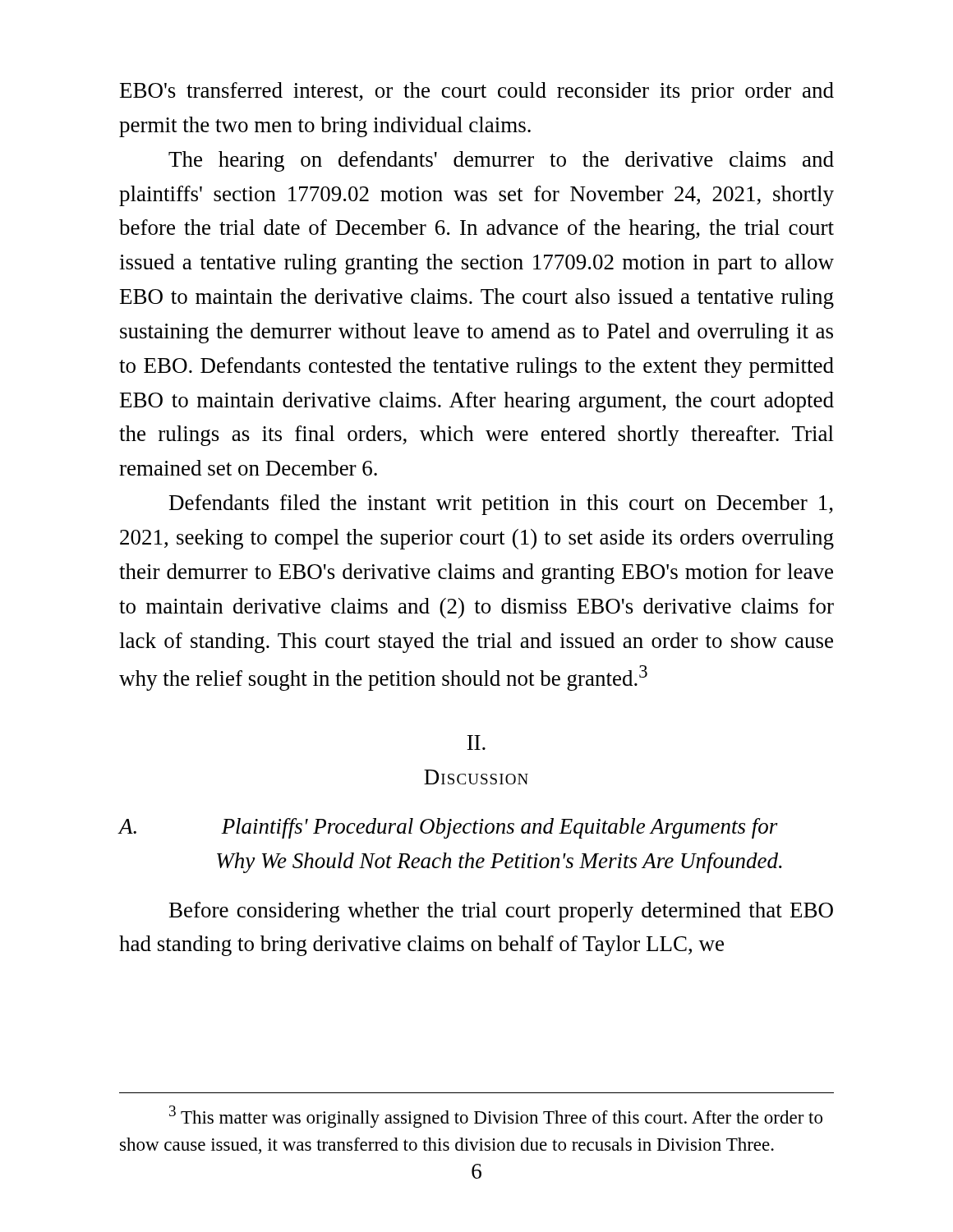Screen dimensions: 1232x953
Task: Locate the text block with the text "The hearing on defendants'"
Action: (x=476, y=314)
